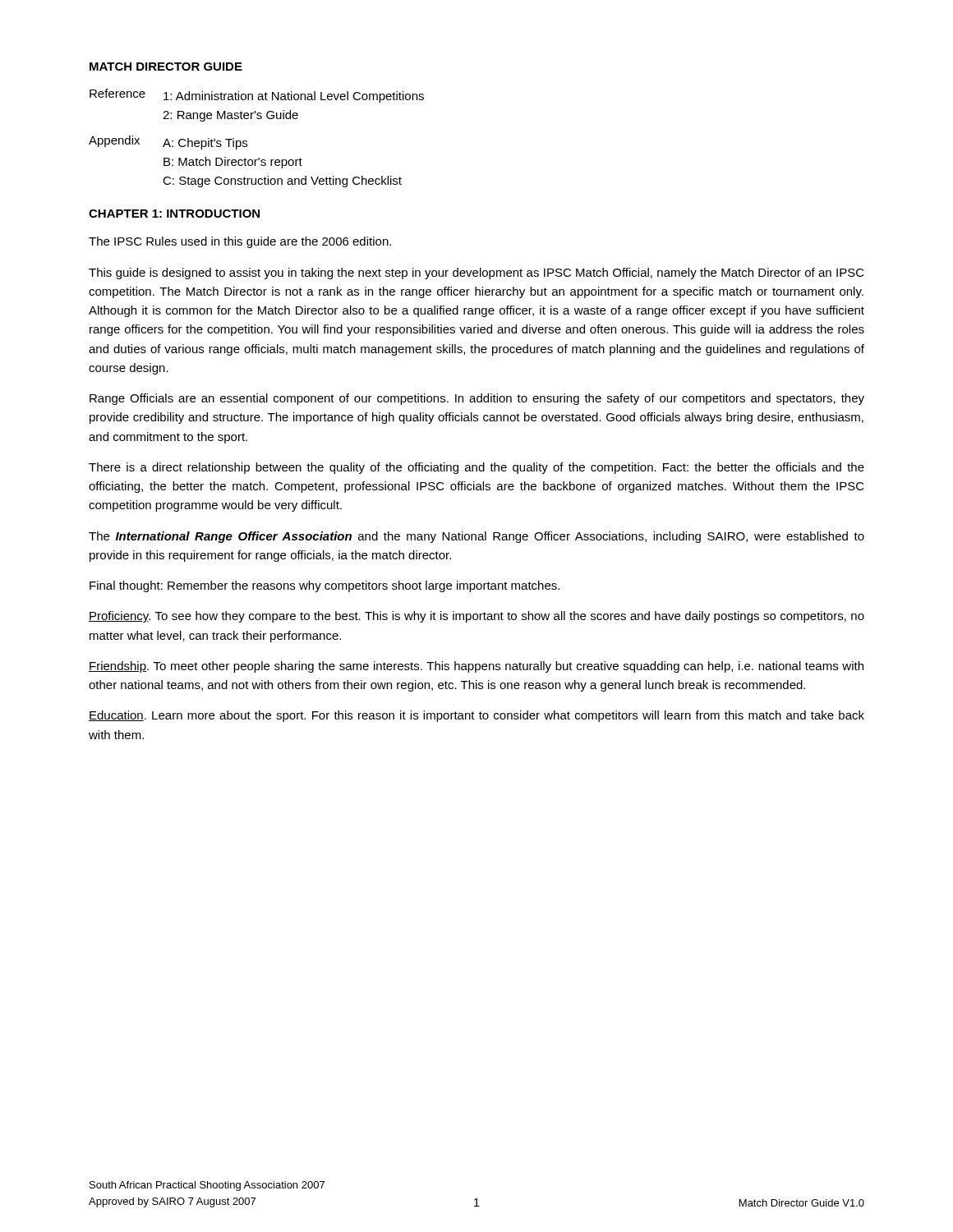Find "MATCH DIRECTOR GUIDE" on this page
This screenshot has width=953, height=1232.
tap(166, 66)
